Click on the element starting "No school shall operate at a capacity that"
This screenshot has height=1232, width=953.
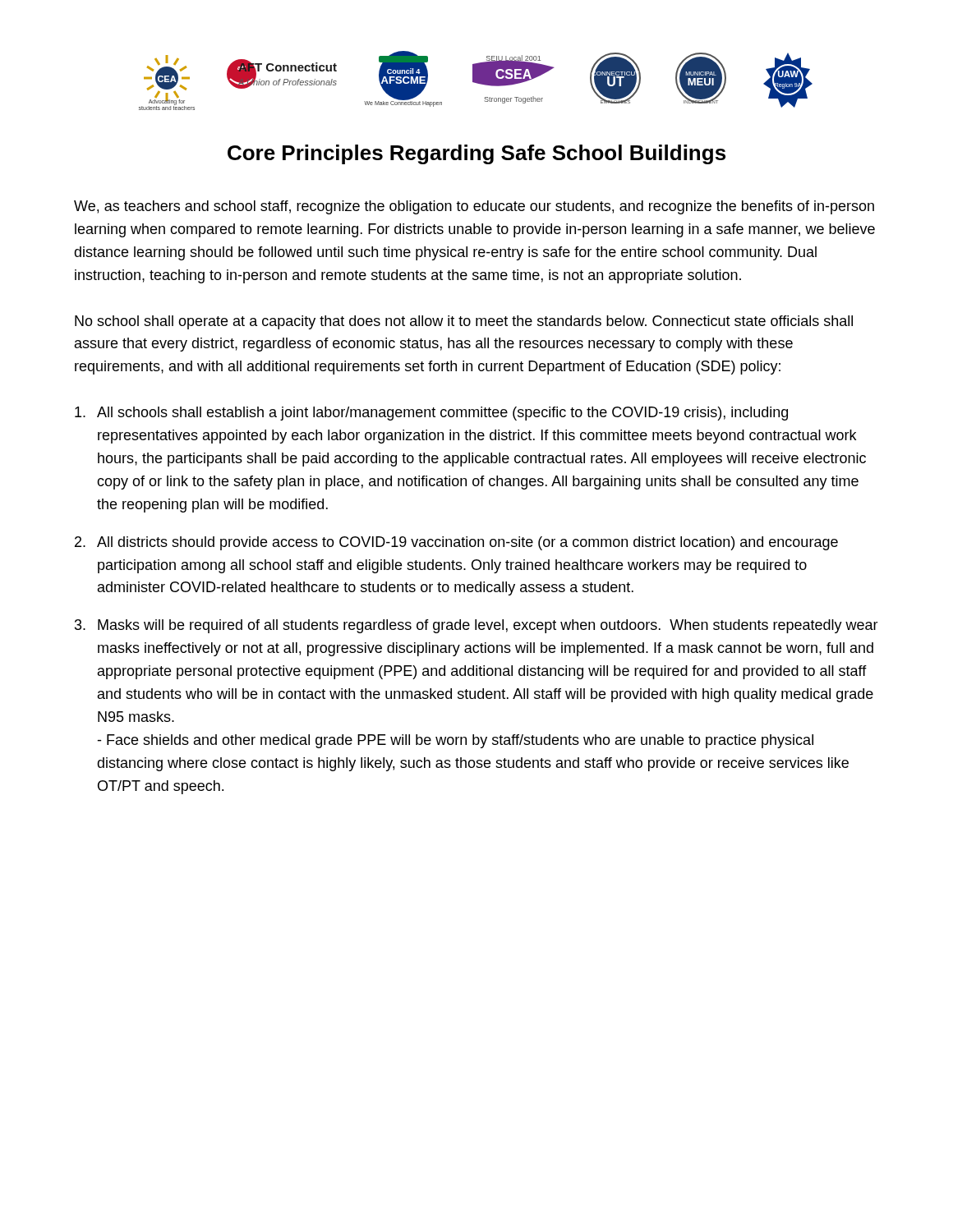(x=464, y=344)
